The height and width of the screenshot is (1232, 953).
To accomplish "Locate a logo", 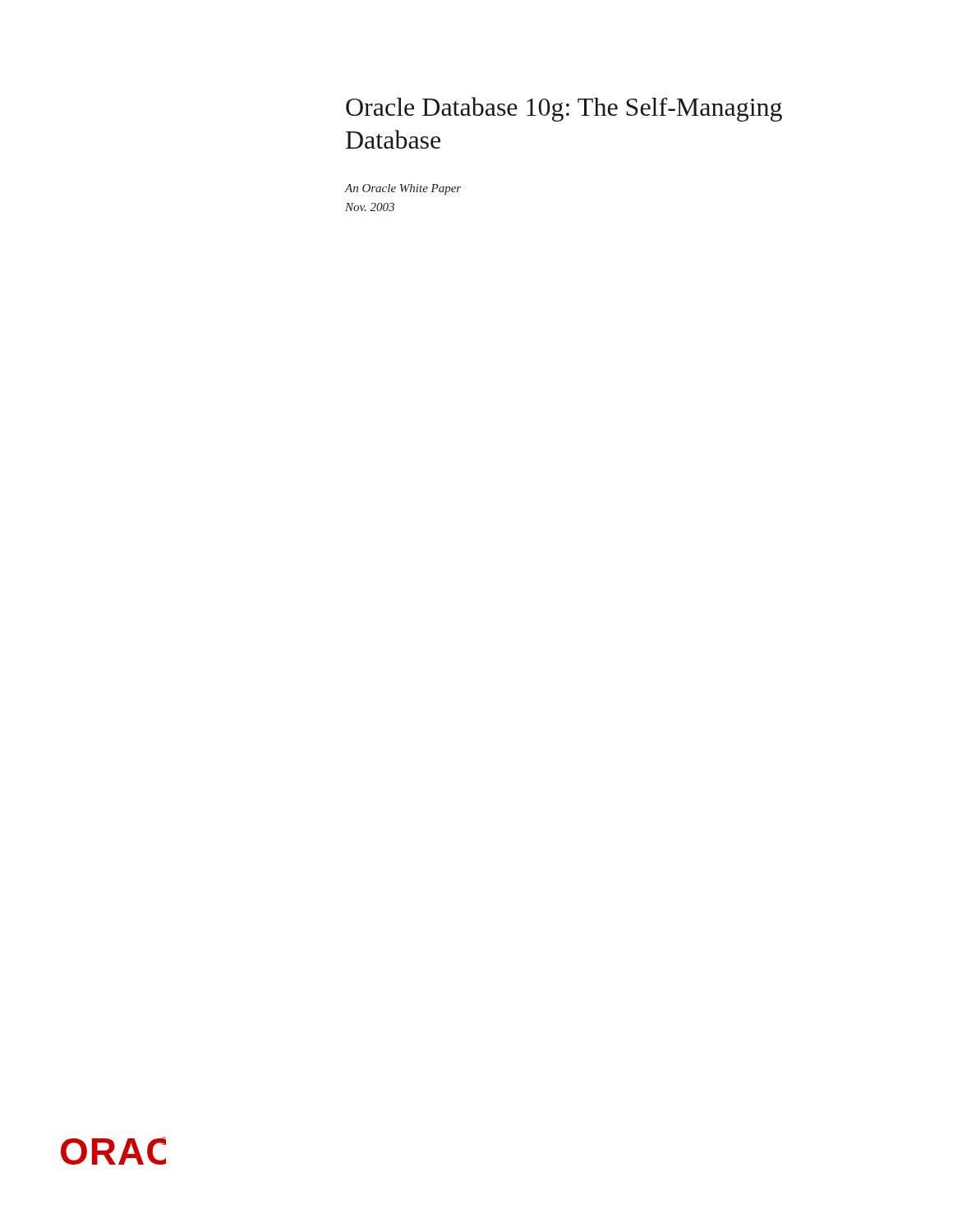I will tap(113, 1151).
